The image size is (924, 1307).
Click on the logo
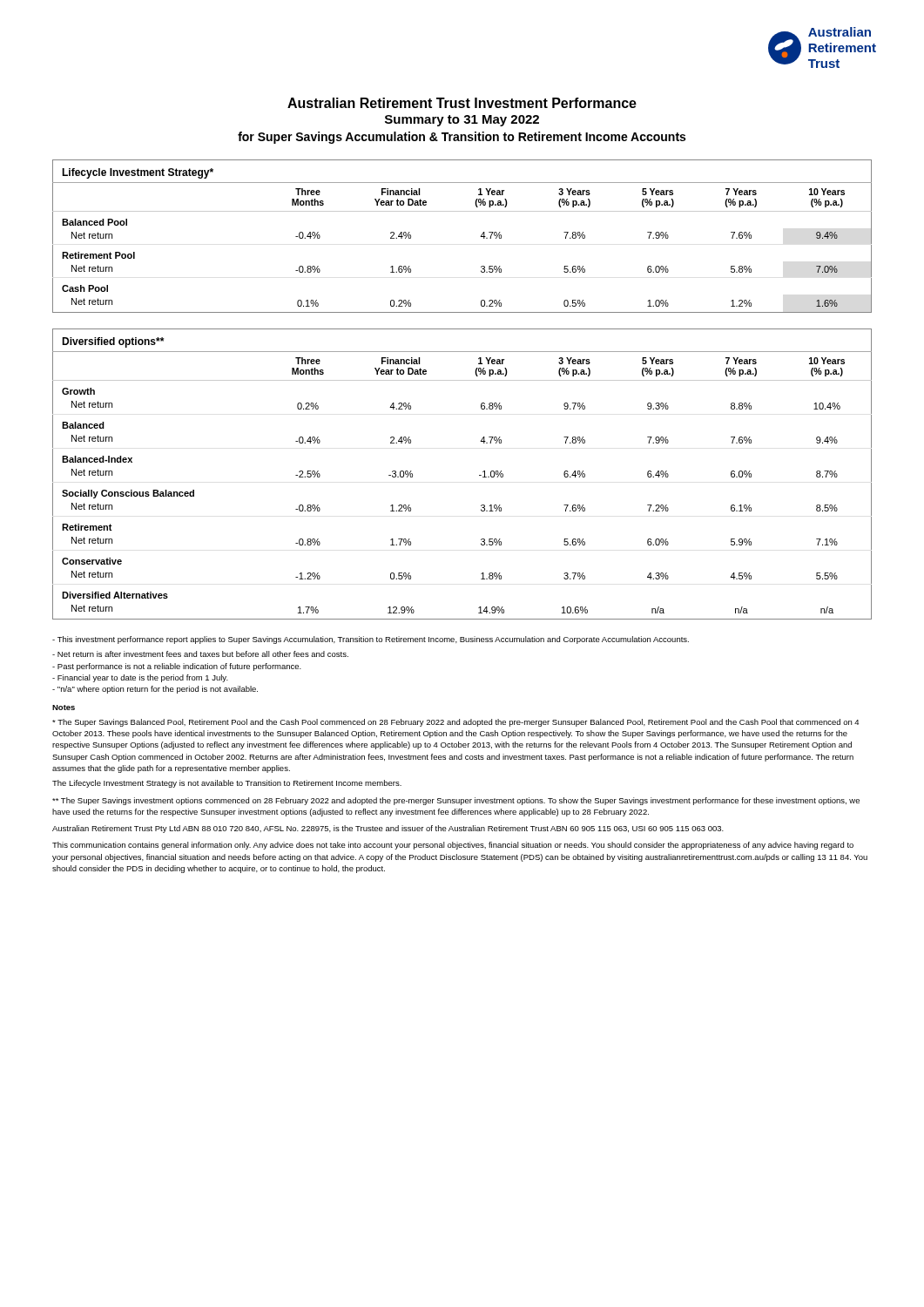click(822, 48)
